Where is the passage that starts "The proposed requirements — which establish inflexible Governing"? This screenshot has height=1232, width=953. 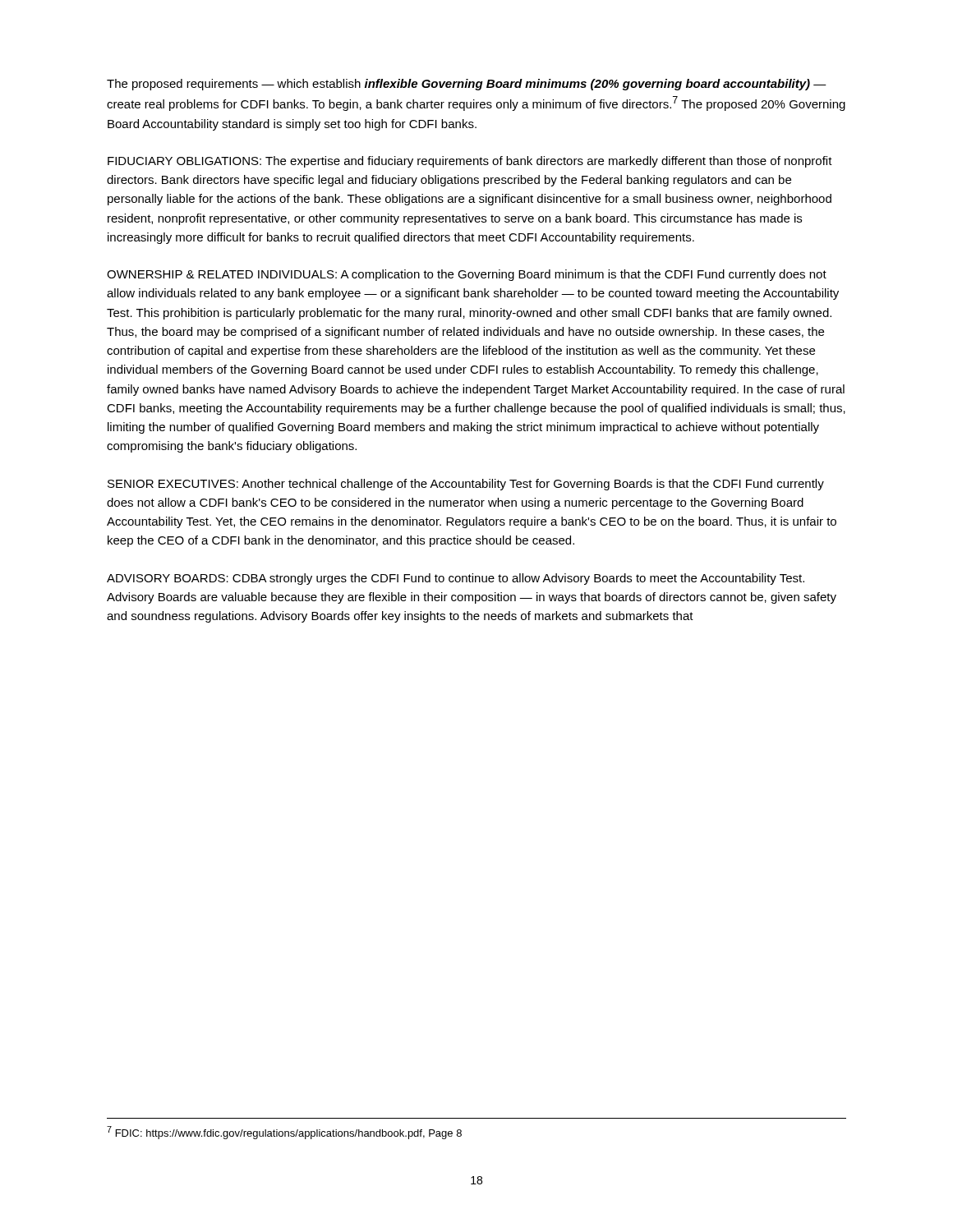click(476, 103)
